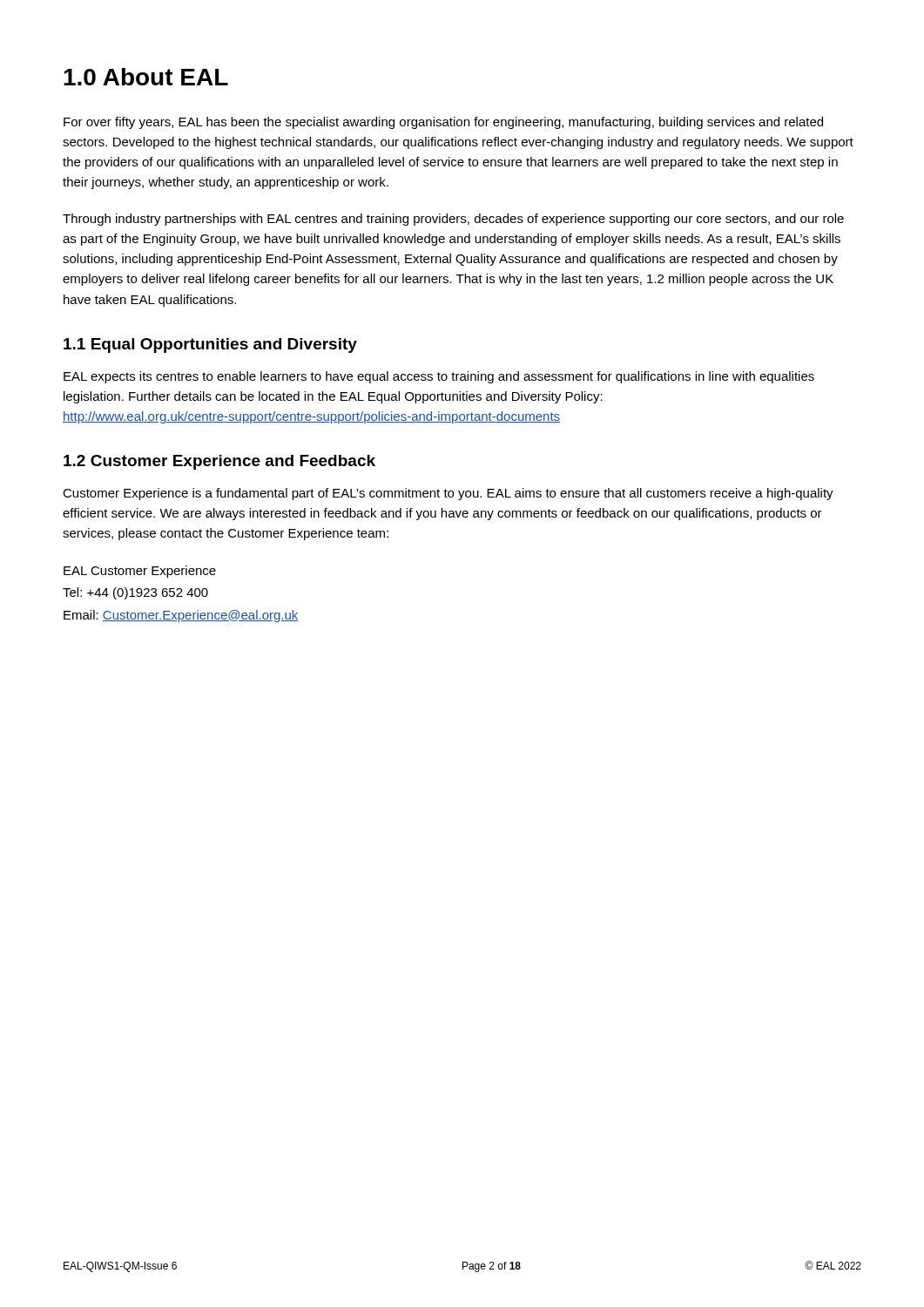Find the text starting "Through industry partnerships with EAL centres and"
The height and width of the screenshot is (1307, 924).
[x=453, y=258]
